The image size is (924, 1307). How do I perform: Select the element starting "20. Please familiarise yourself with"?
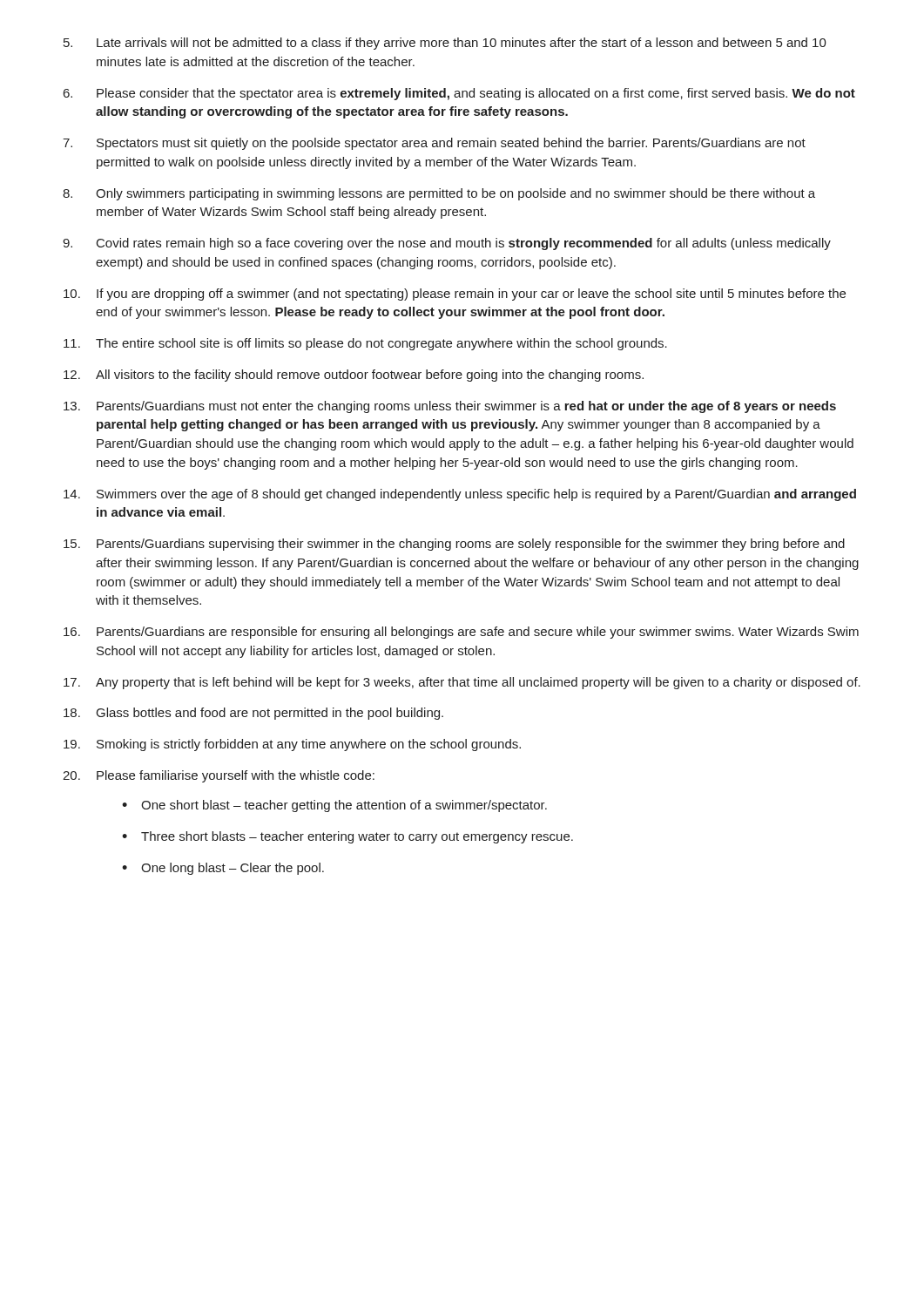[462, 828]
